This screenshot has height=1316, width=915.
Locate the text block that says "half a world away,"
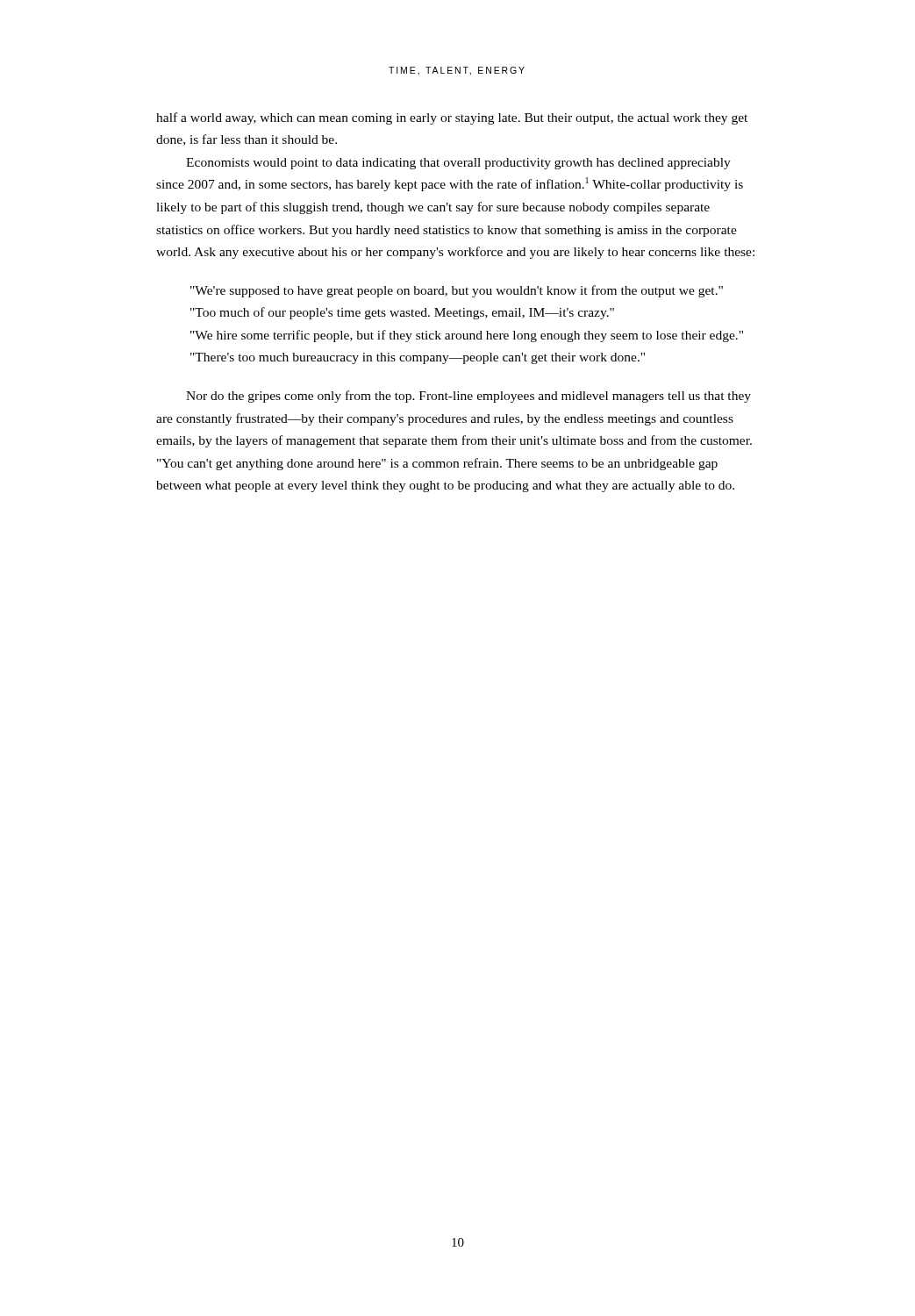(458, 184)
